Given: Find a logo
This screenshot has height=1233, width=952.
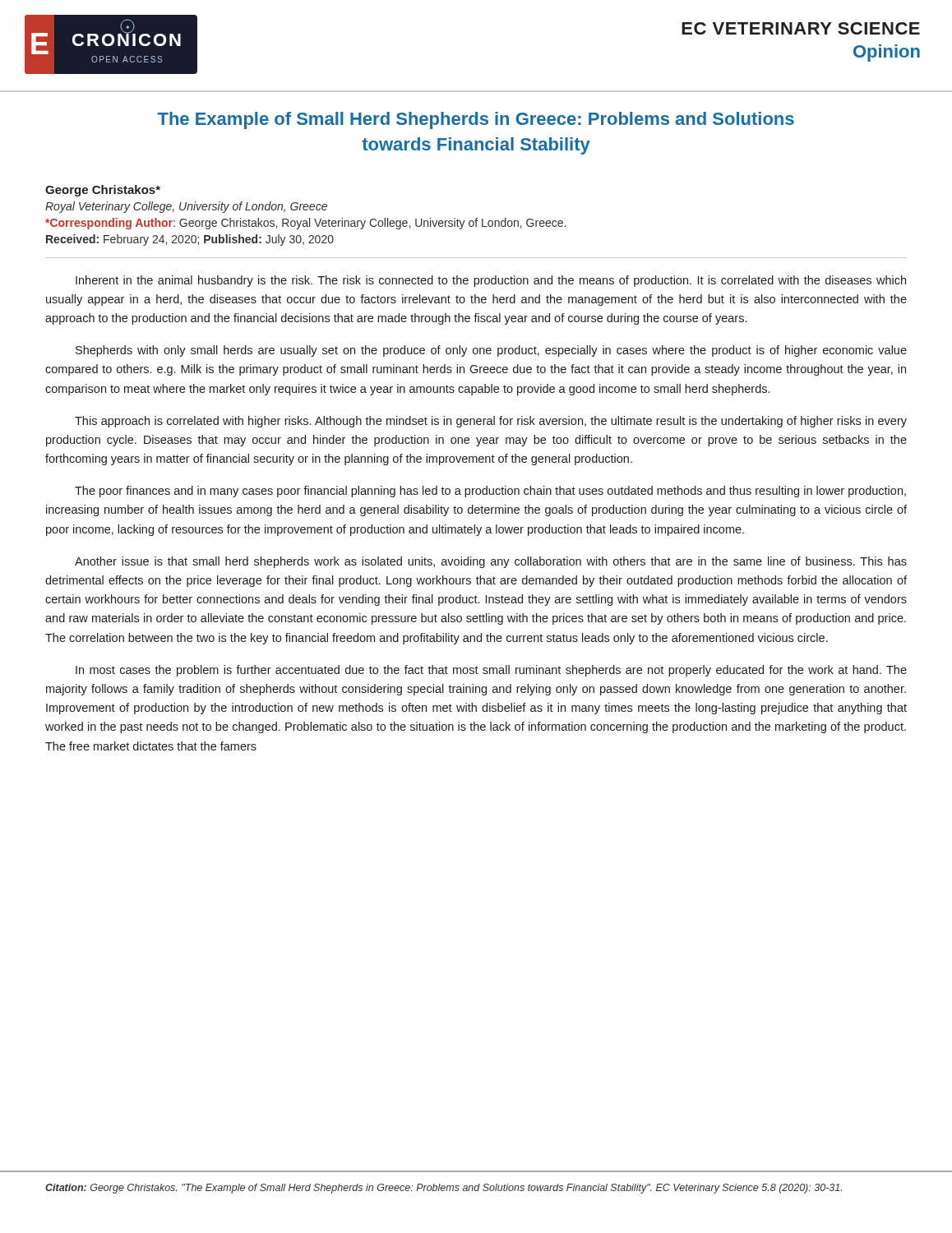Looking at the screenshot, I should 111,44.
